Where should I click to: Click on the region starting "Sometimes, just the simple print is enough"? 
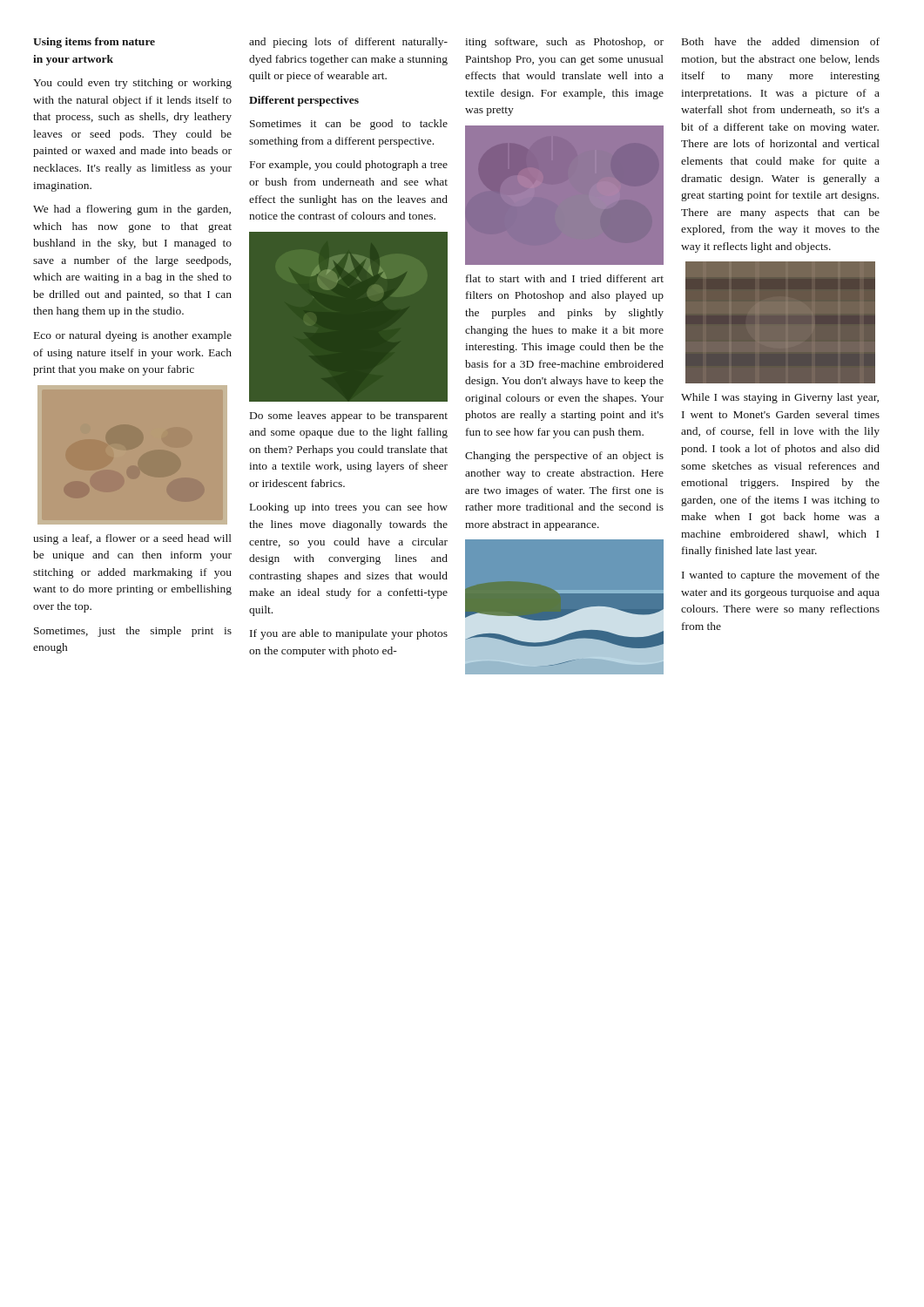(x=132, y=639)
